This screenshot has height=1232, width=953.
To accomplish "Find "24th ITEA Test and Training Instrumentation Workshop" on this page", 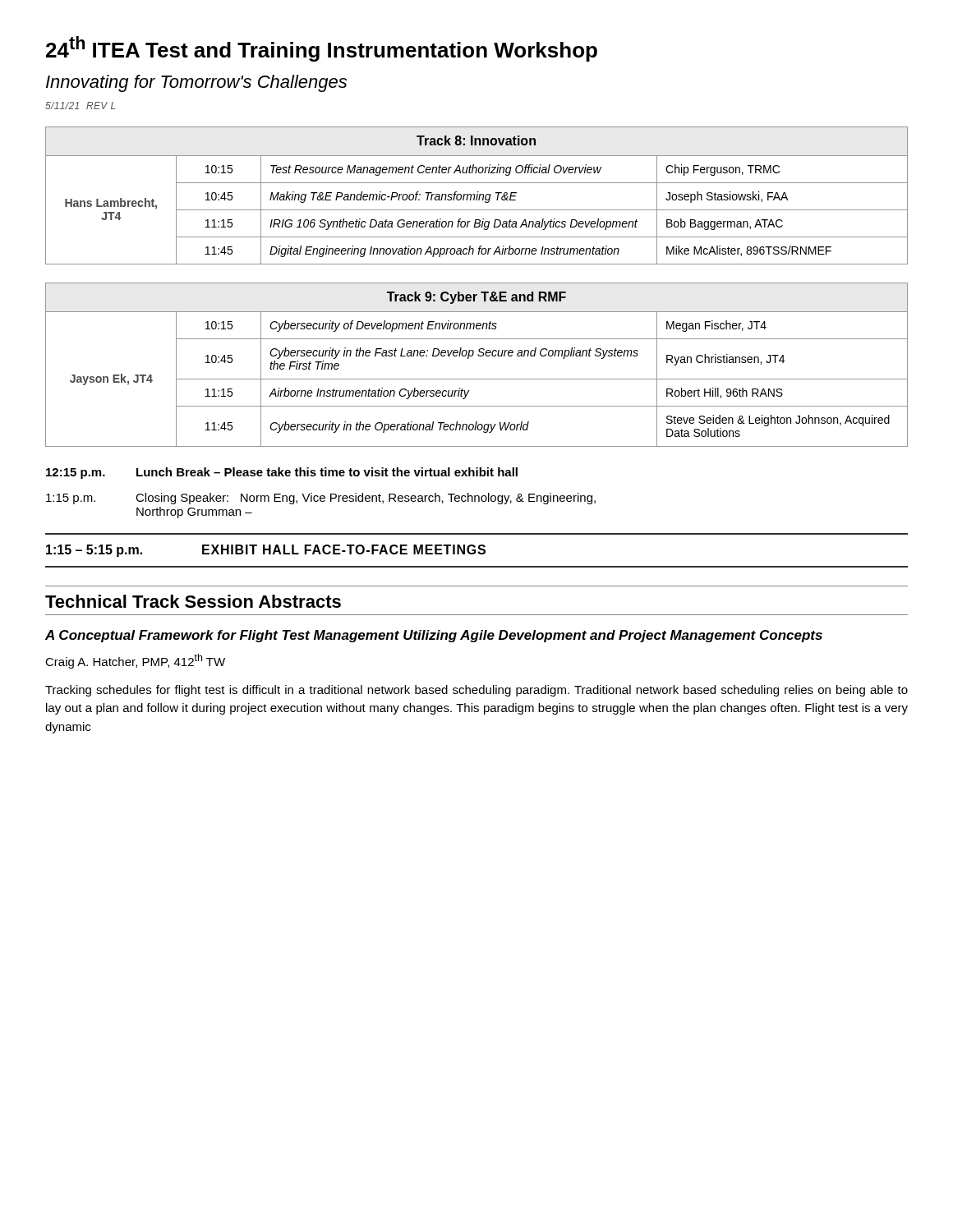I will [x=322, y=48].
